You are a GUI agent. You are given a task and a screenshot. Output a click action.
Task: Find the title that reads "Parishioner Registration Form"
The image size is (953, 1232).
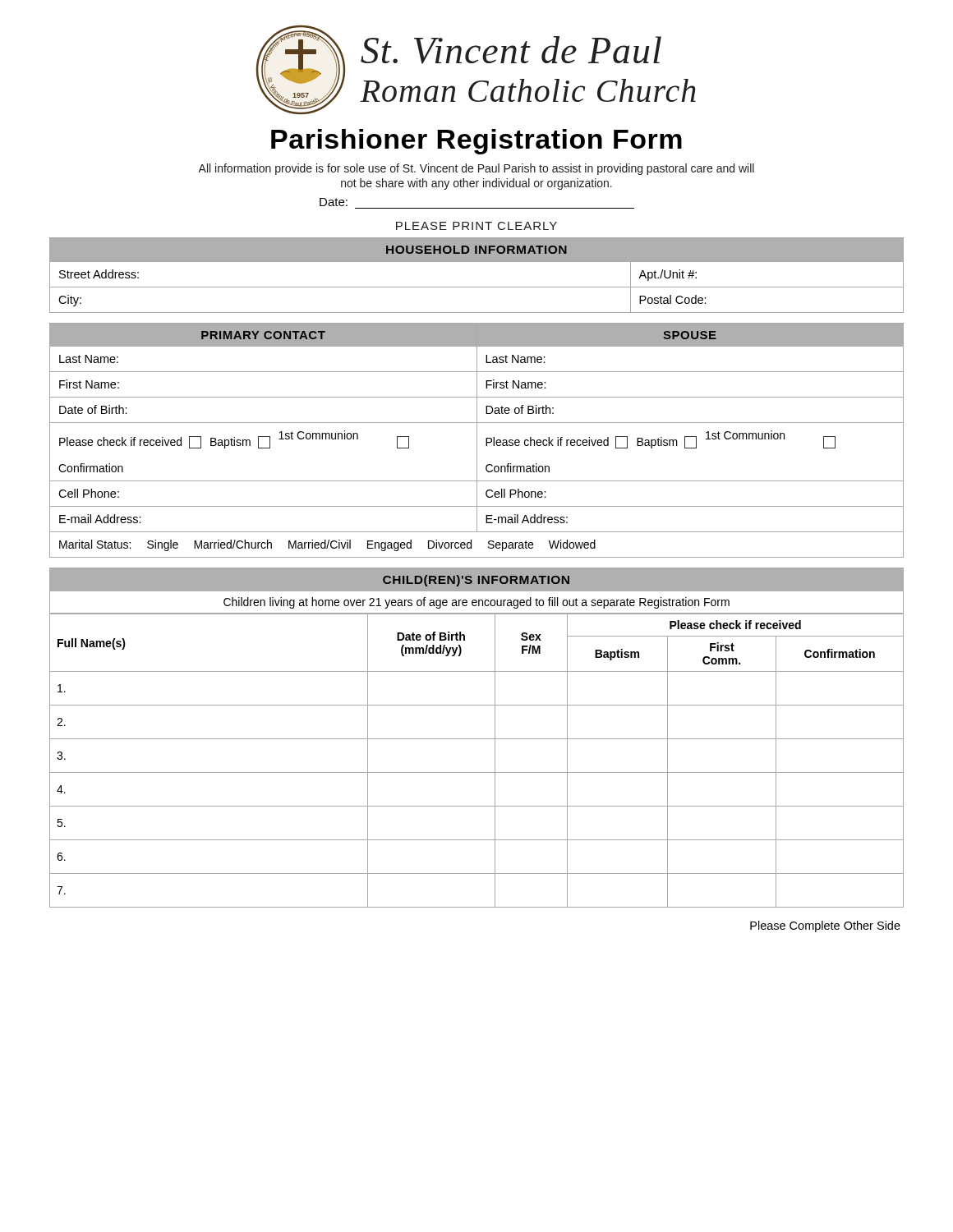click(476, 139)
